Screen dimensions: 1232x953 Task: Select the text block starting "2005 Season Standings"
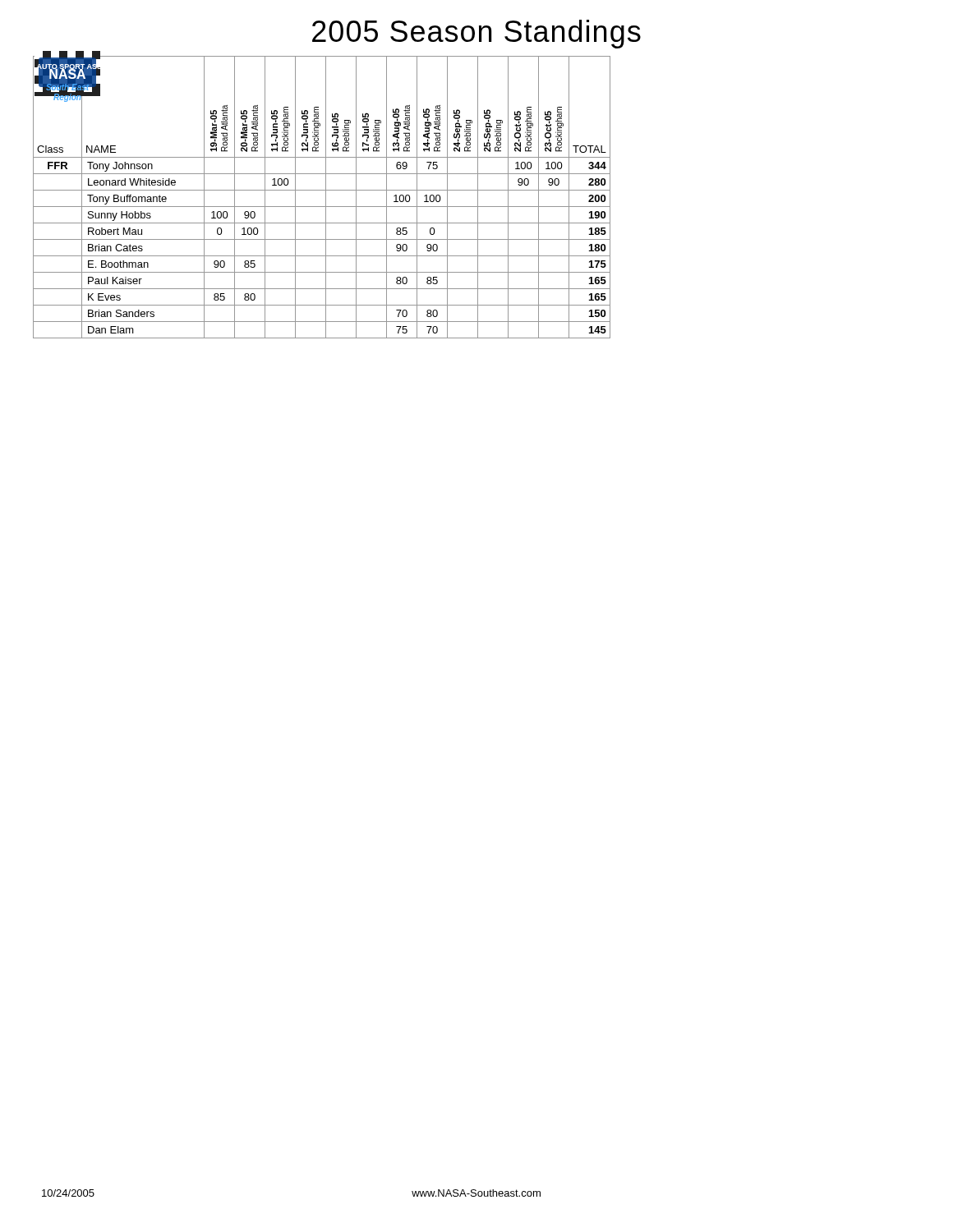476,32
